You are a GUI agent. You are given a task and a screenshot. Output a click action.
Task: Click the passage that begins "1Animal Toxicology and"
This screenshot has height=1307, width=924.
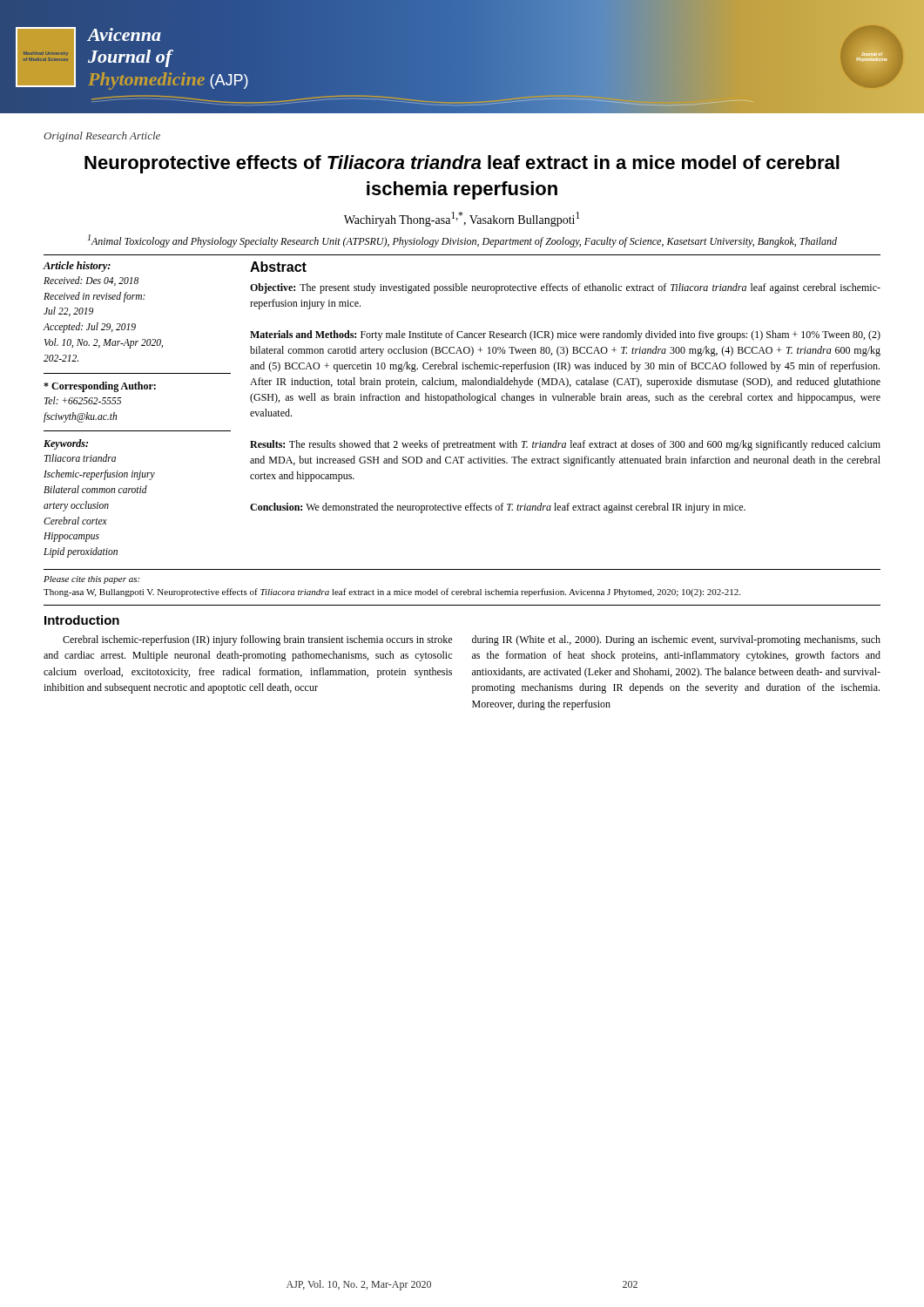(x=462, y=240)
